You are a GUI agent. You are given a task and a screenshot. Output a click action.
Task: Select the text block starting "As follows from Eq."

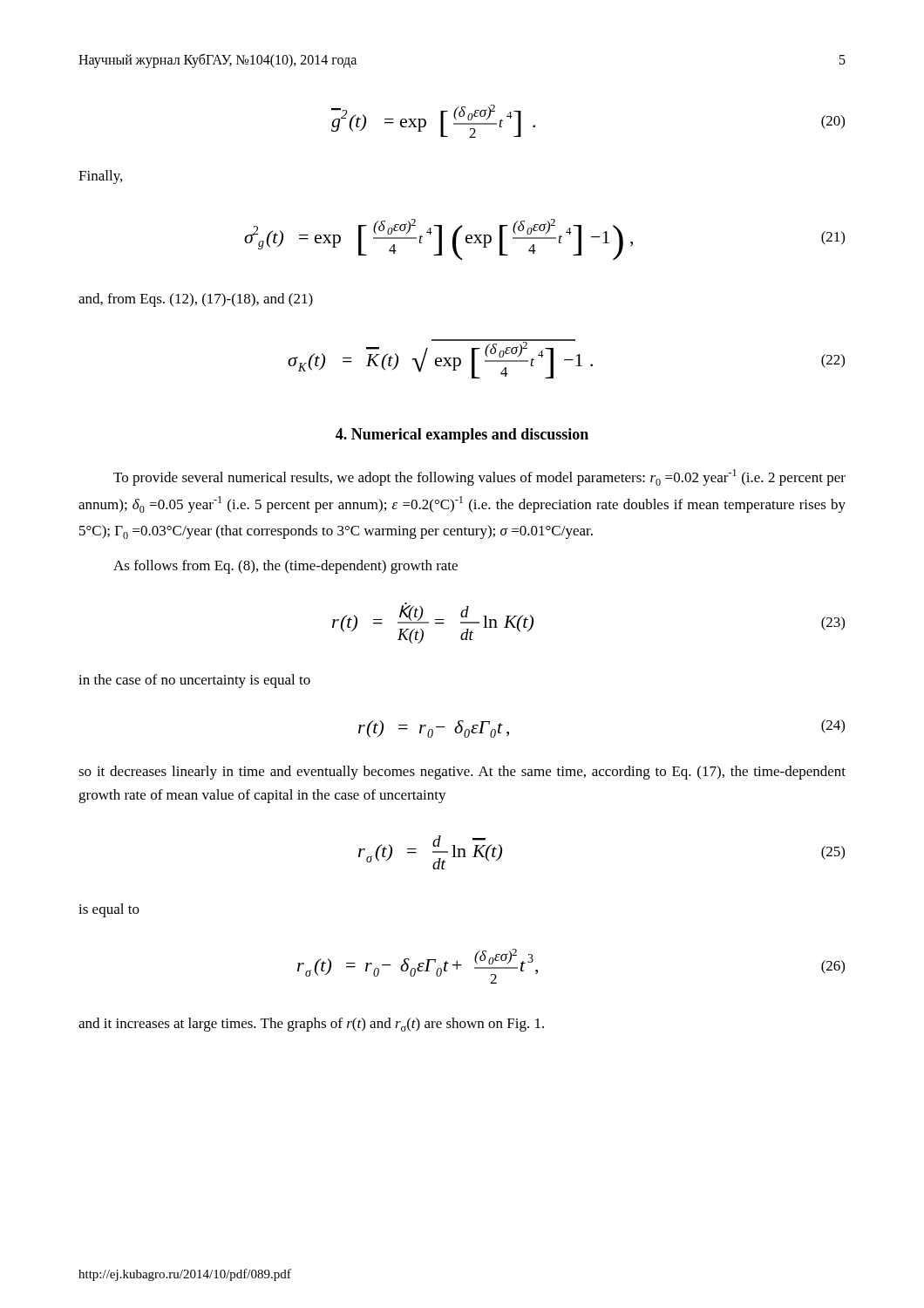click(x=286, y=565)
